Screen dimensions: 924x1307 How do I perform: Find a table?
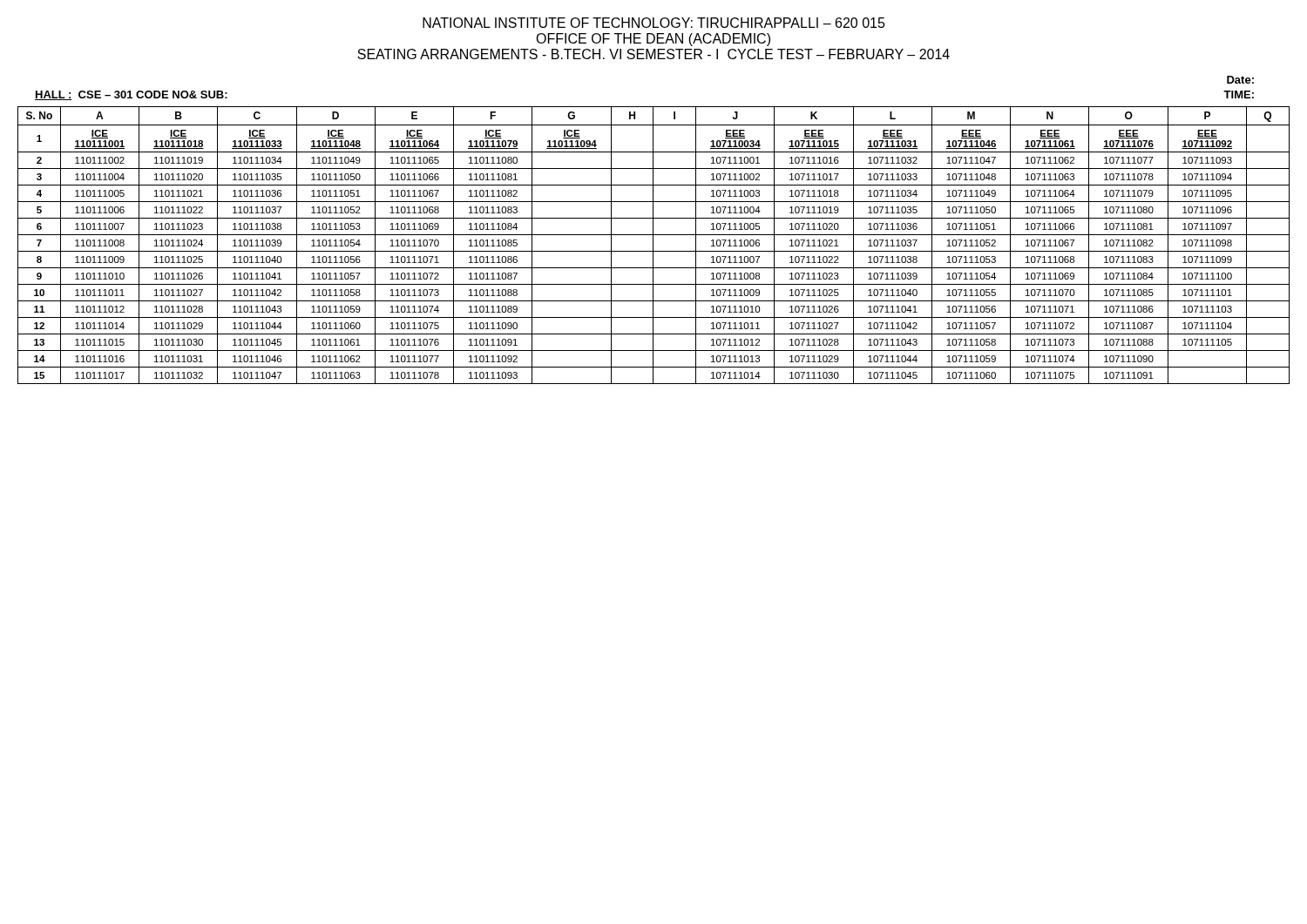click(654, 245)
